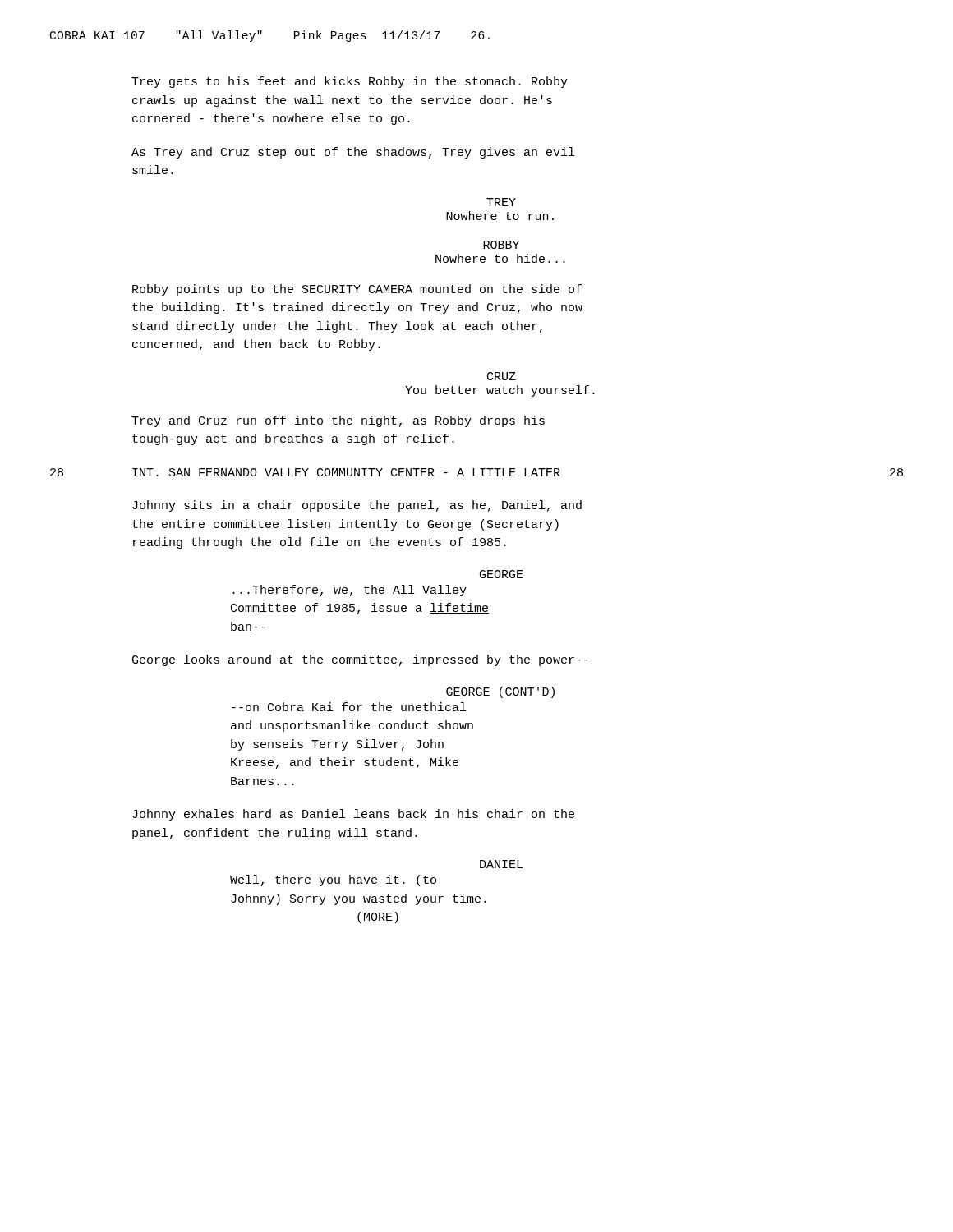Locate the text block that says "Johnny exhales hard as Daniel leans back"

click(x=353, y=824)
